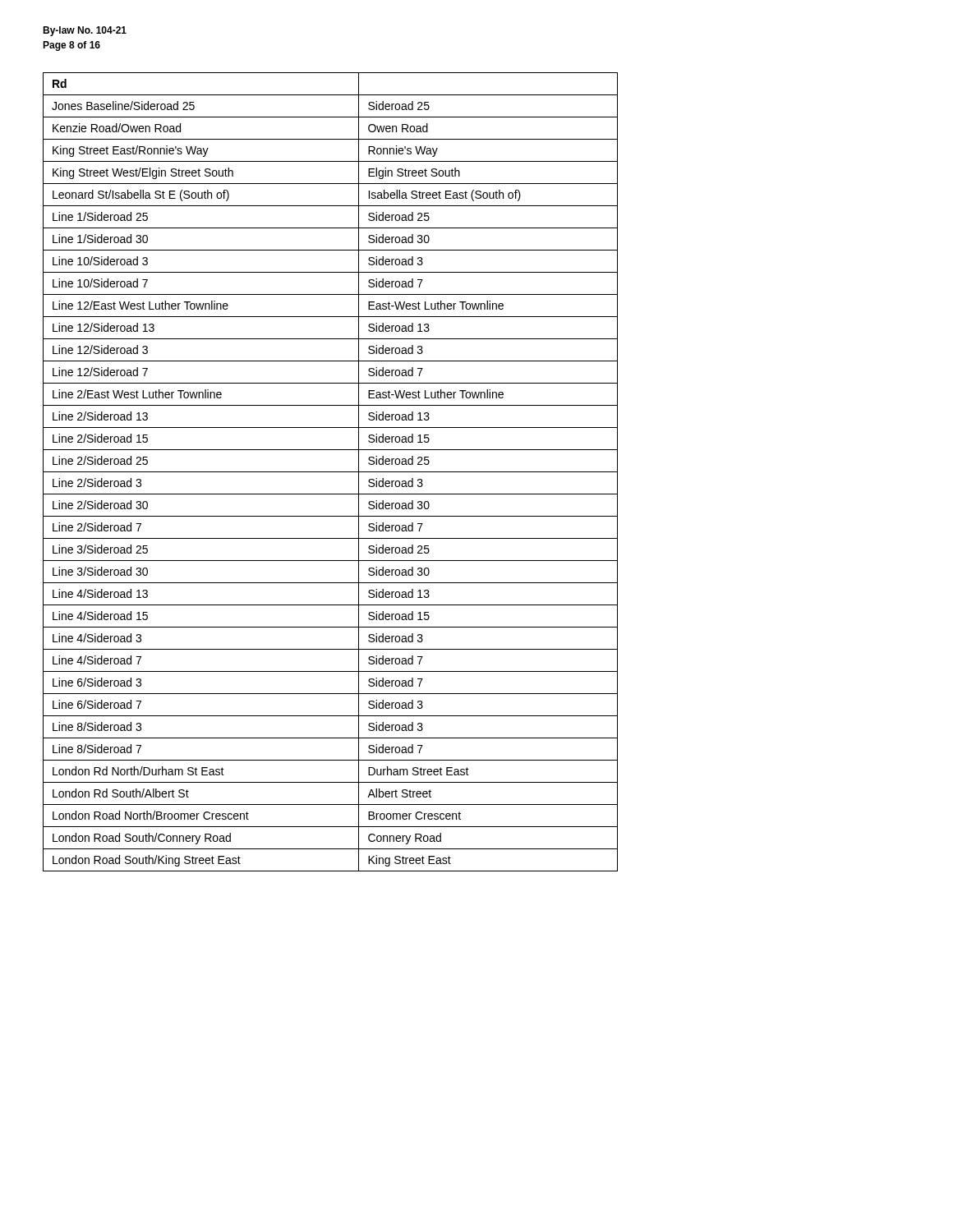Click on the table containing "King Street East/Ronnie's"

tap(330, 472)
